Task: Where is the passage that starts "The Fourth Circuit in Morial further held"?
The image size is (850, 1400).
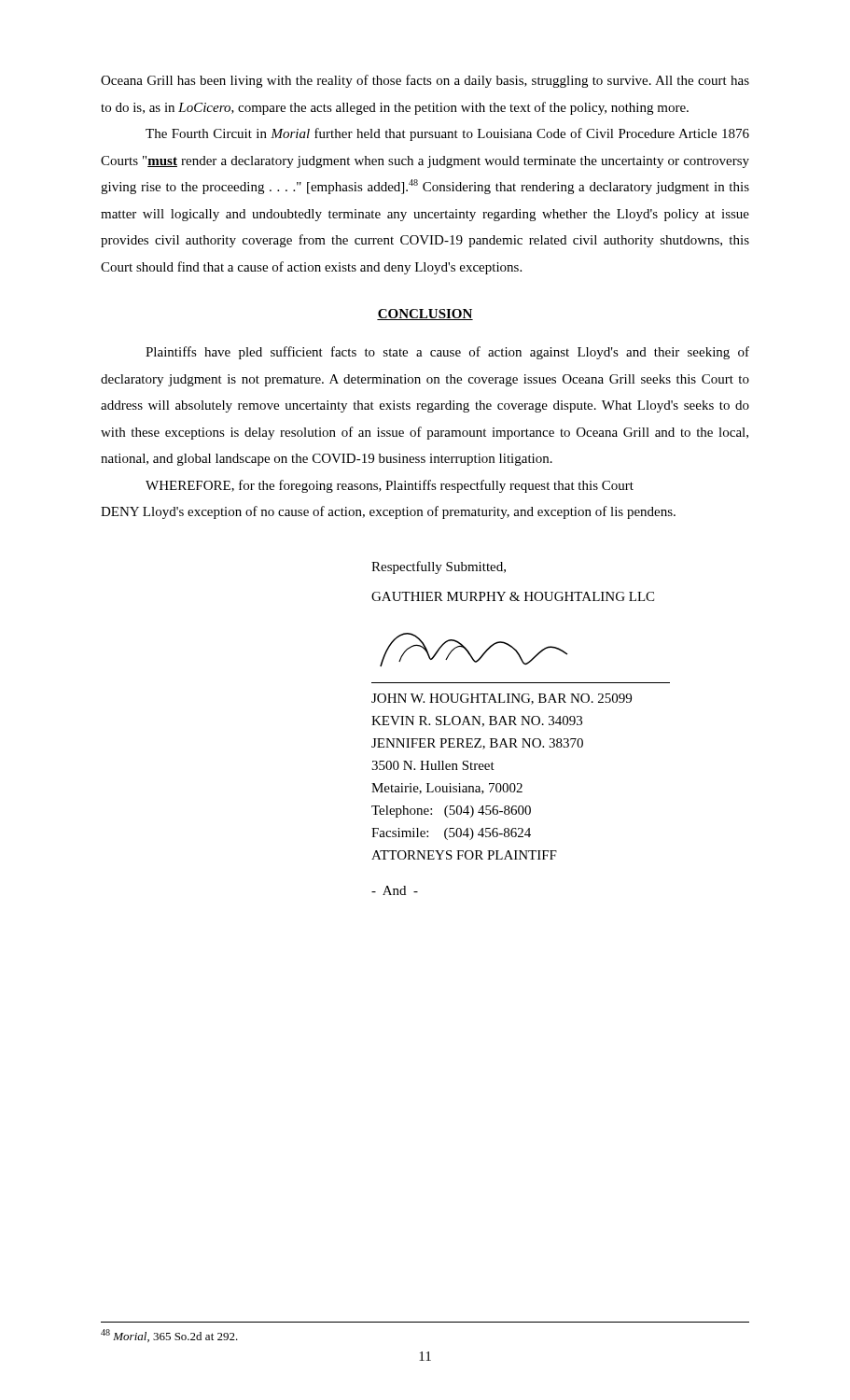Action: point(425,200)
